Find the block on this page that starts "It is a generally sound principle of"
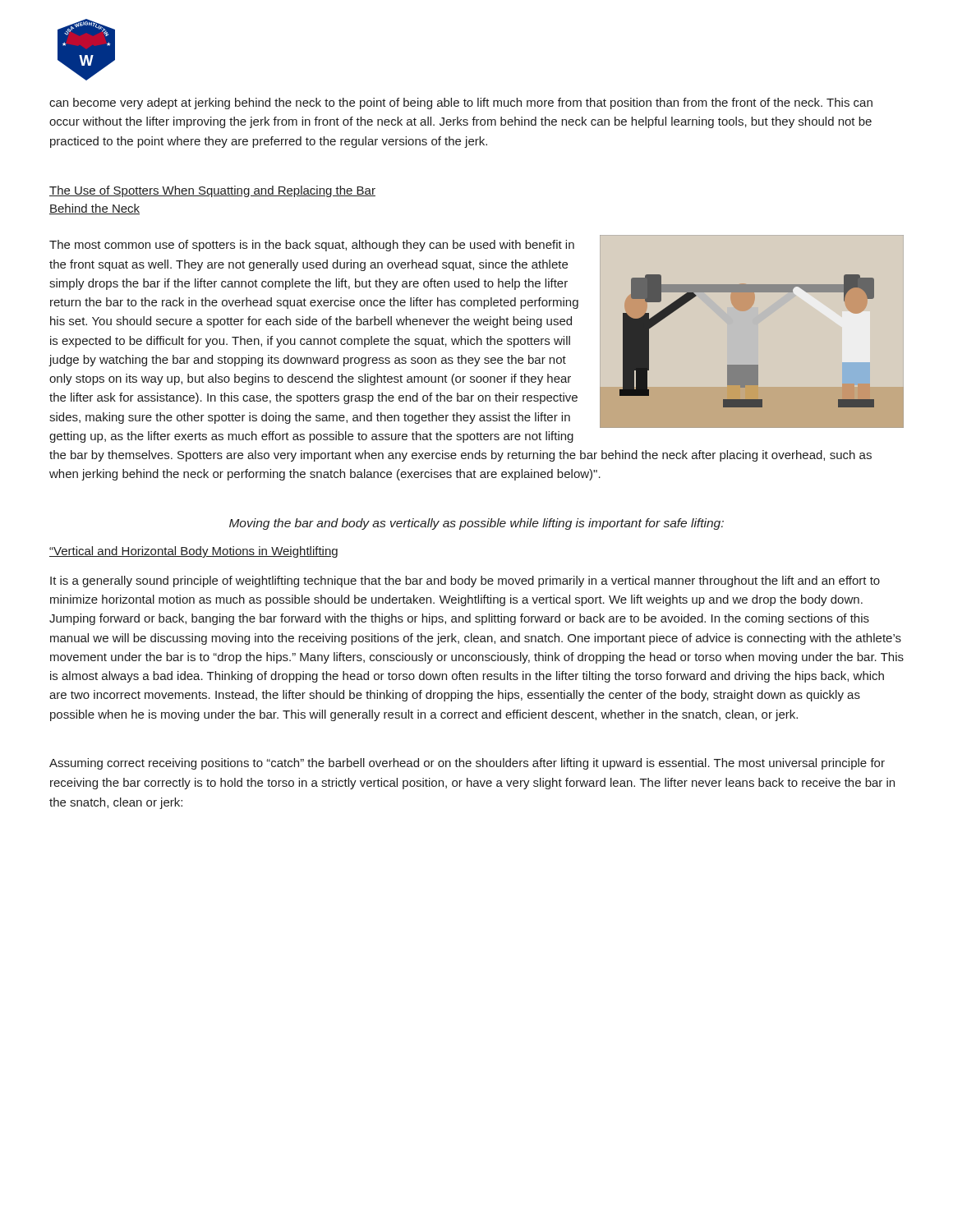 [x=476, y=647]
